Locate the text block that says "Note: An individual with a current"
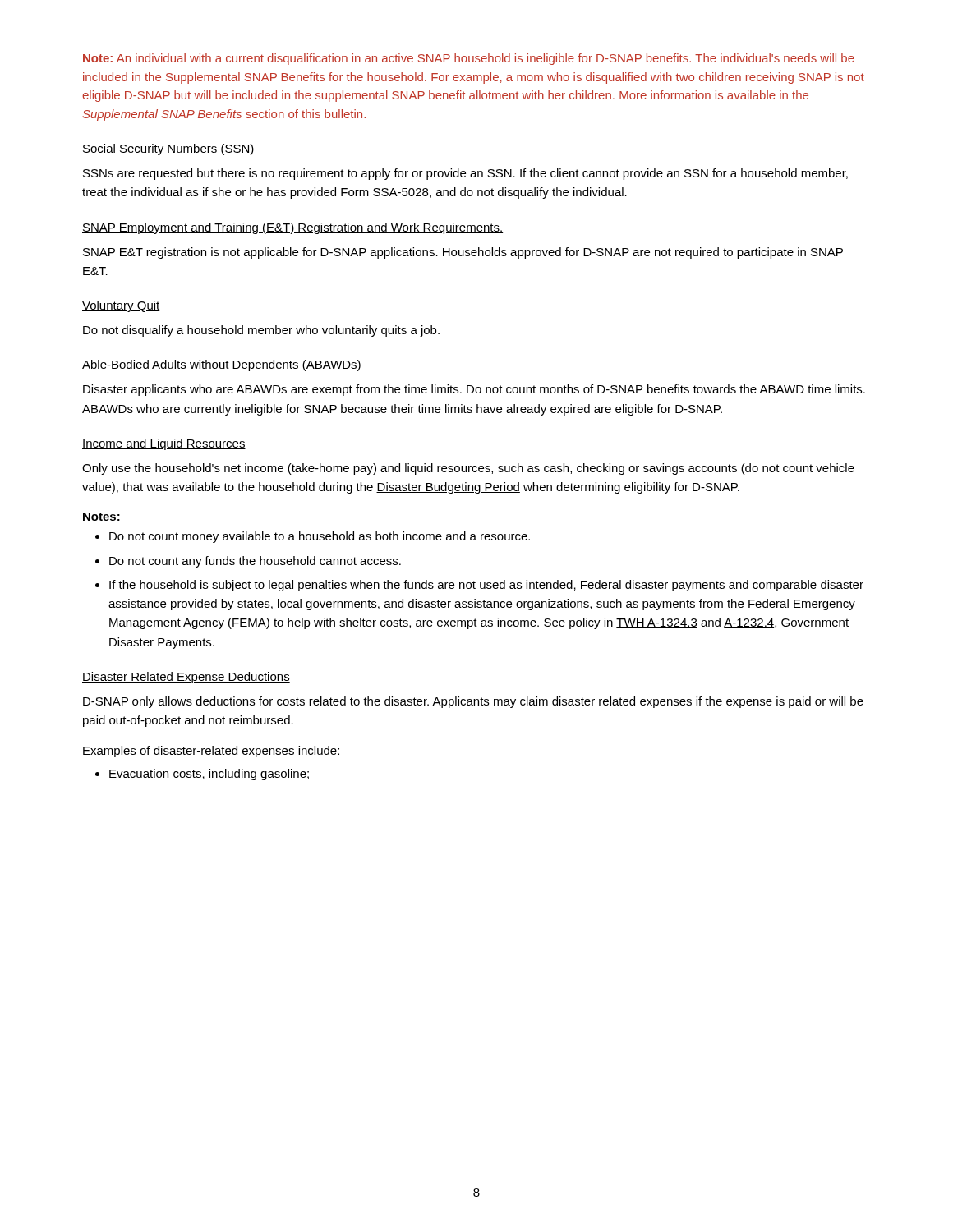The image size is (953, 1232). click(473, 86)
